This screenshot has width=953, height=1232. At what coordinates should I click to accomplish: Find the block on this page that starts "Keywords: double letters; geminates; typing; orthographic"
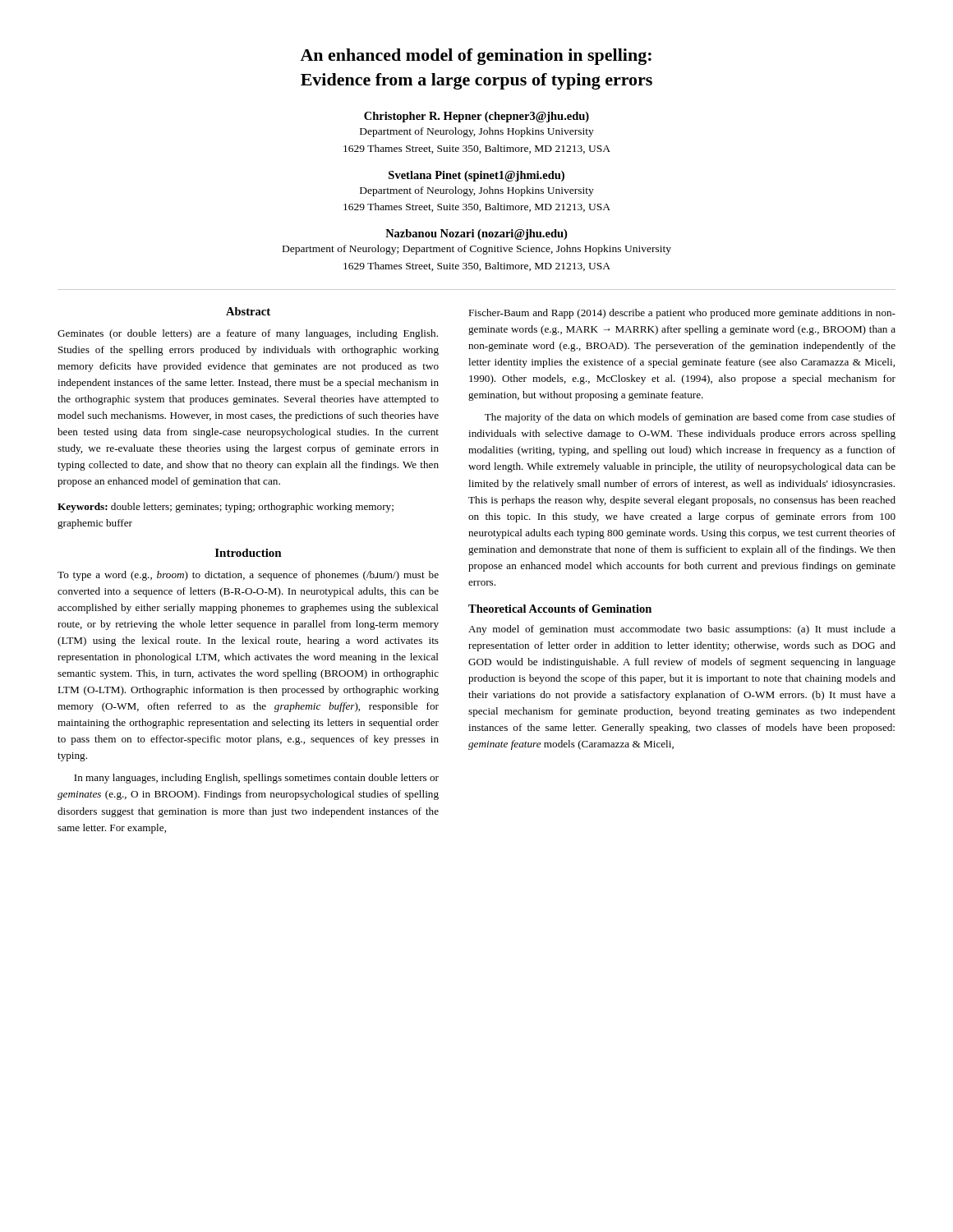226,514
